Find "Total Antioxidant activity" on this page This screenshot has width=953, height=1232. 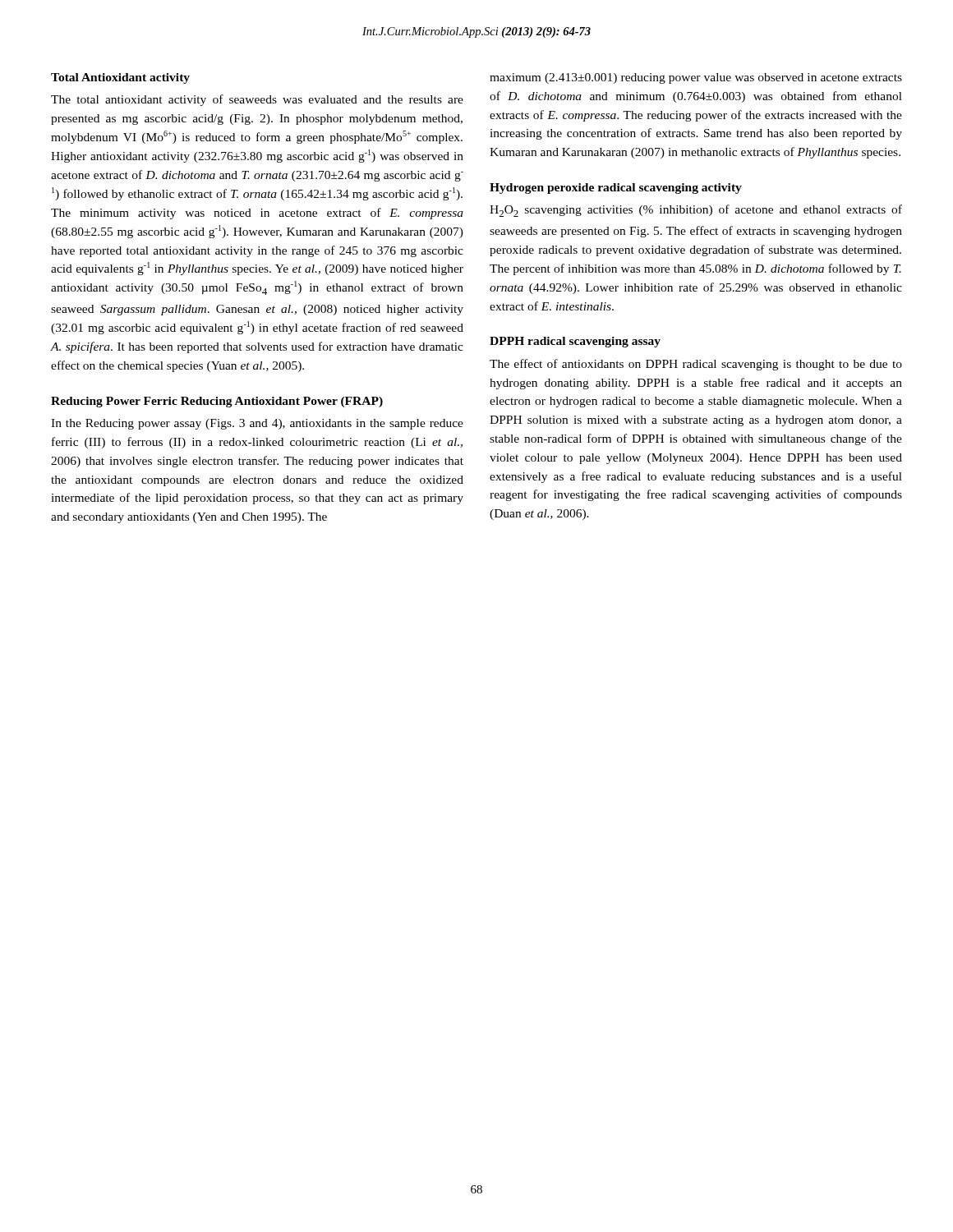[x=120, y=77]
